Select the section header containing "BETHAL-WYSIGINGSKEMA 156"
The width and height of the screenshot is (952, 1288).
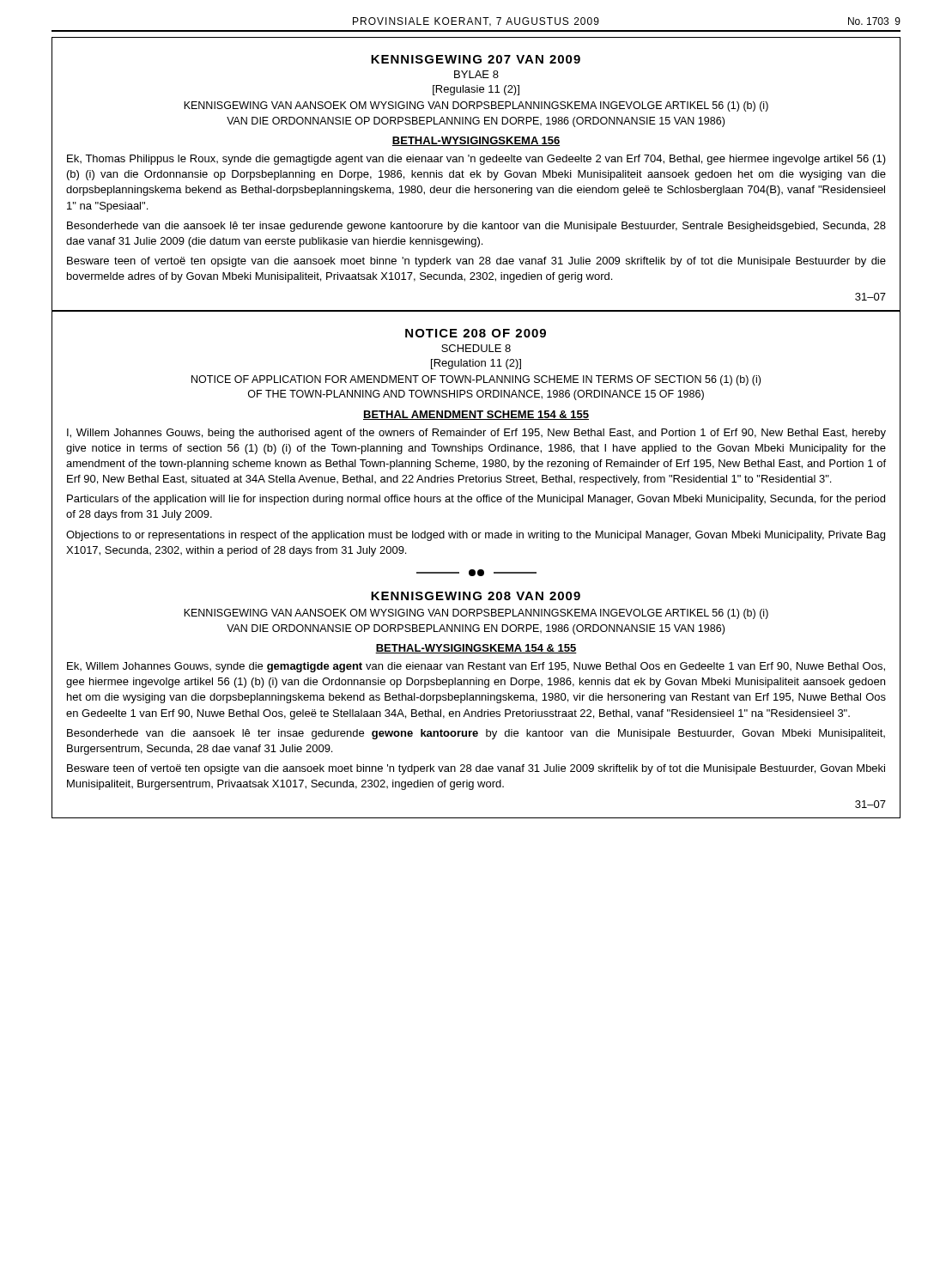click(x=476, y=140)
